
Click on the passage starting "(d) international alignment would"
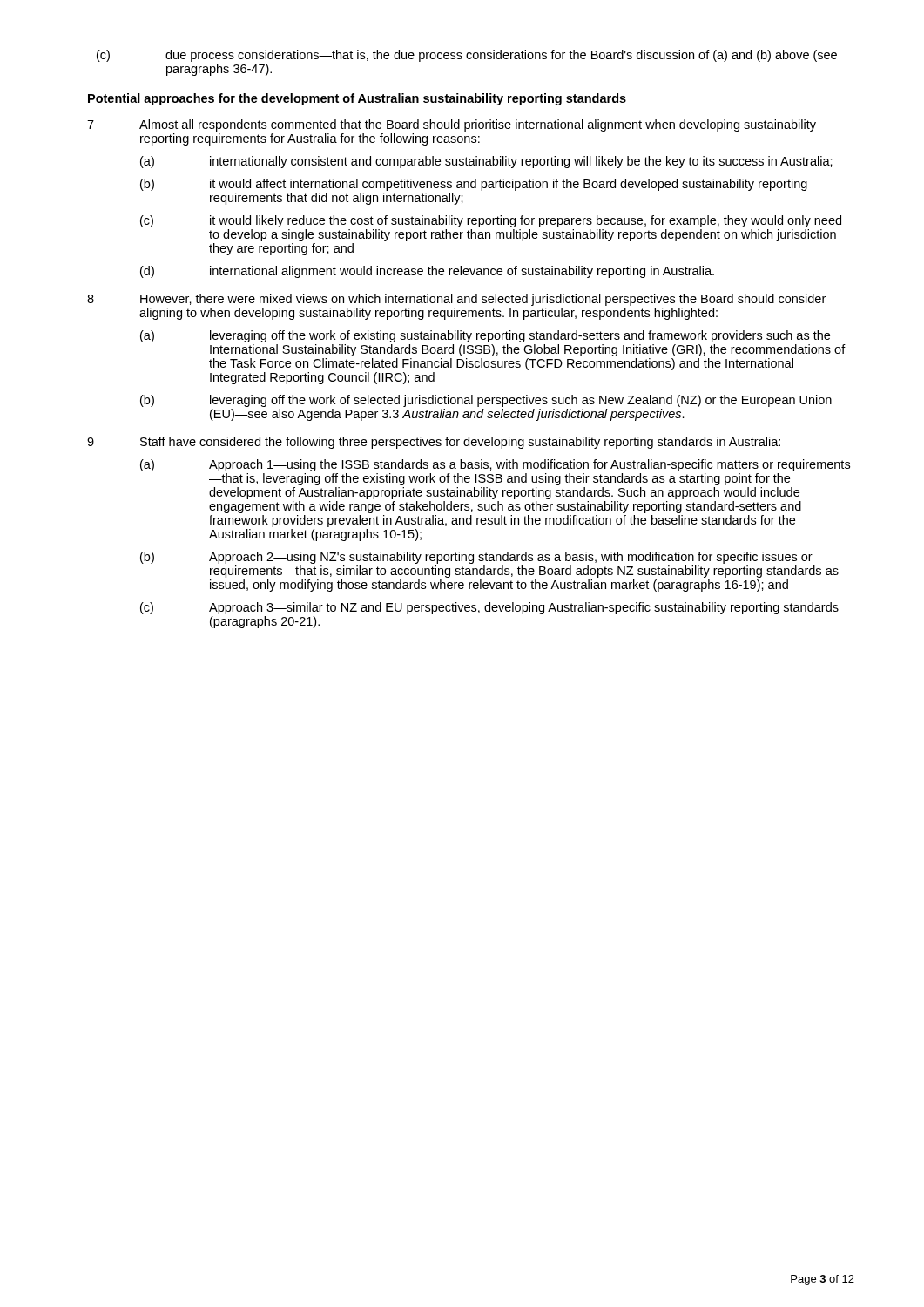(497, 271)
